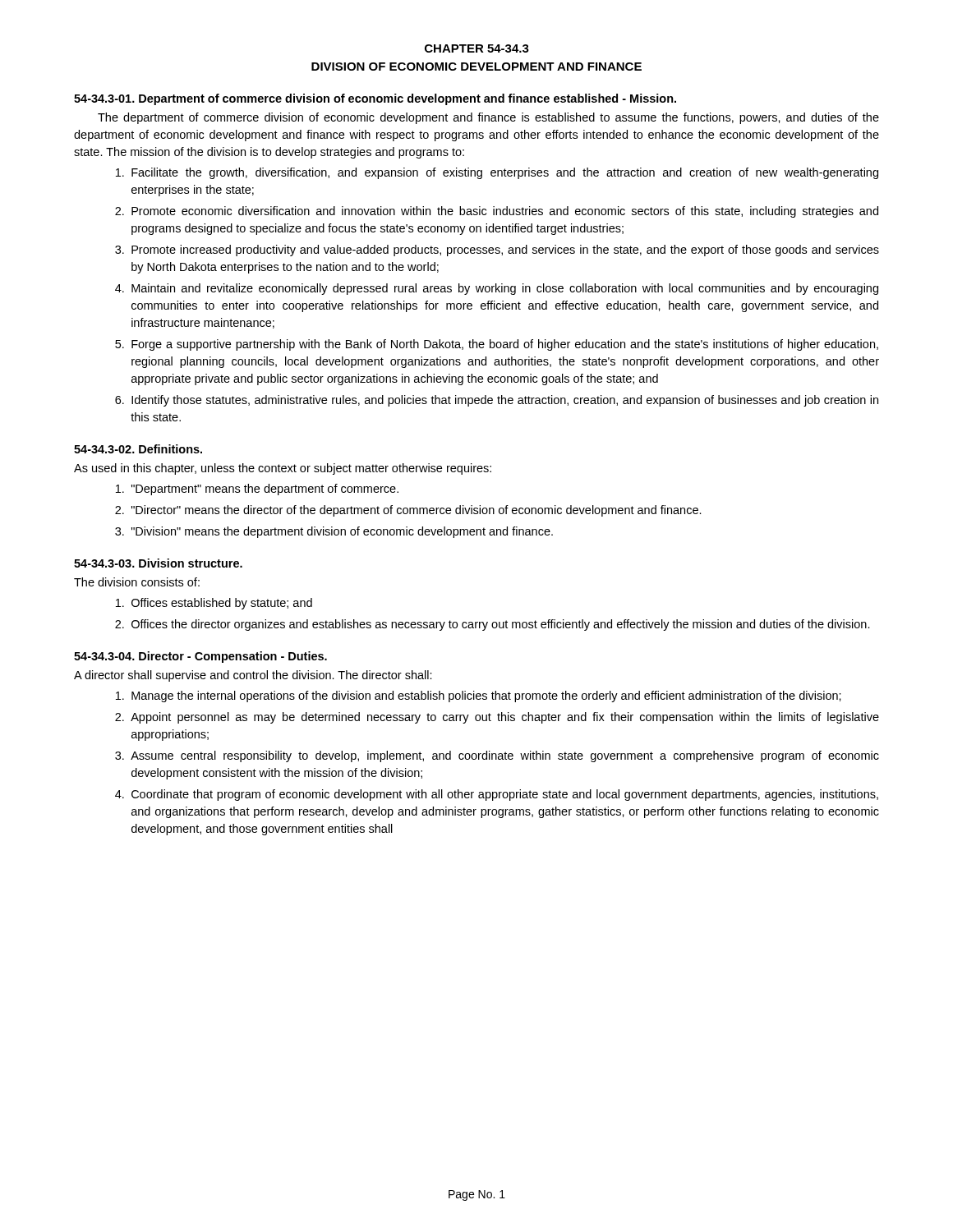Where does it say "The division consists of:"?
The width and height of the screenshot is (953, 1232).
137,582
